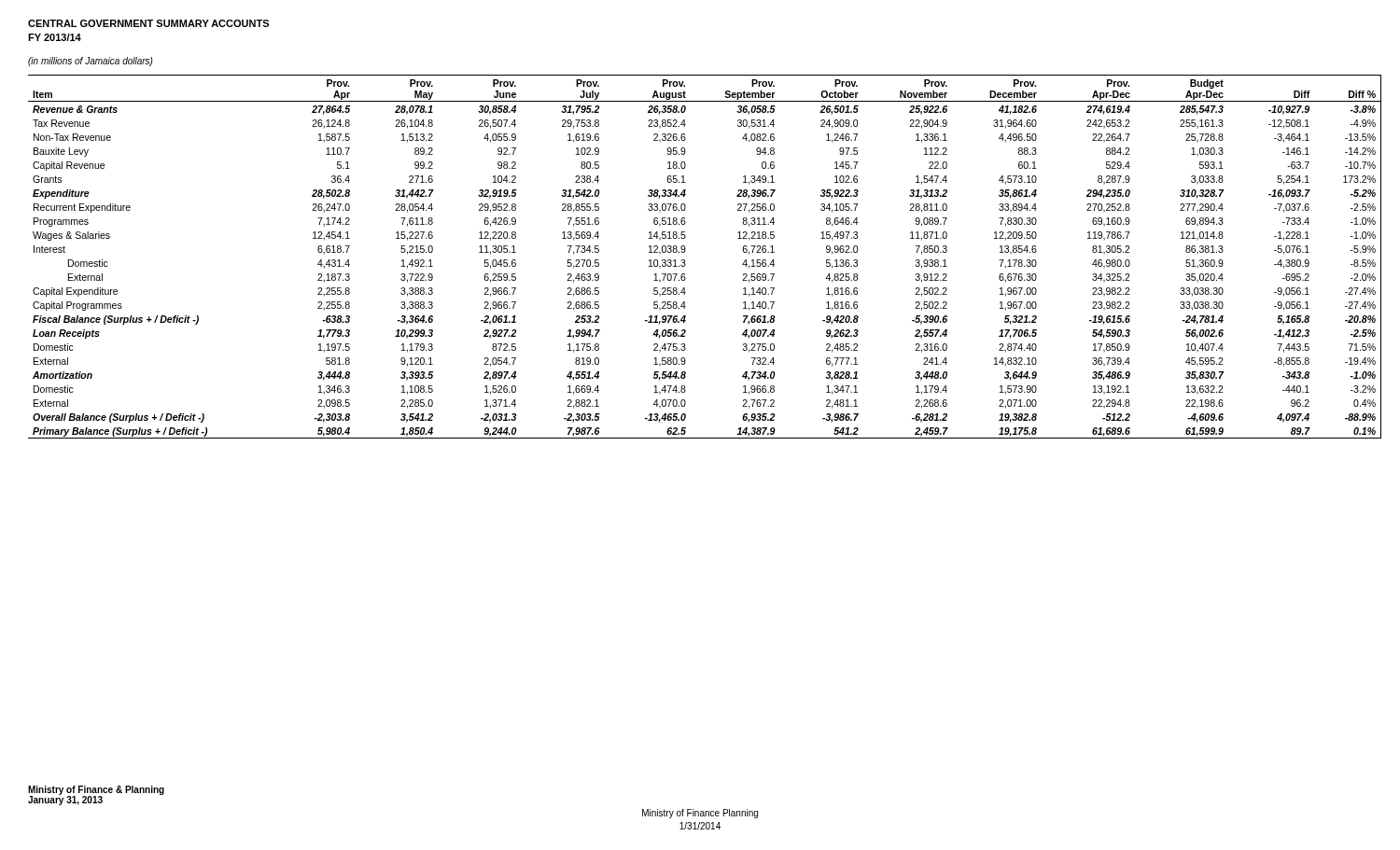This screenshot has height=850, width=1400.
Task: Find the title
Action: click(x=149, y=31)
